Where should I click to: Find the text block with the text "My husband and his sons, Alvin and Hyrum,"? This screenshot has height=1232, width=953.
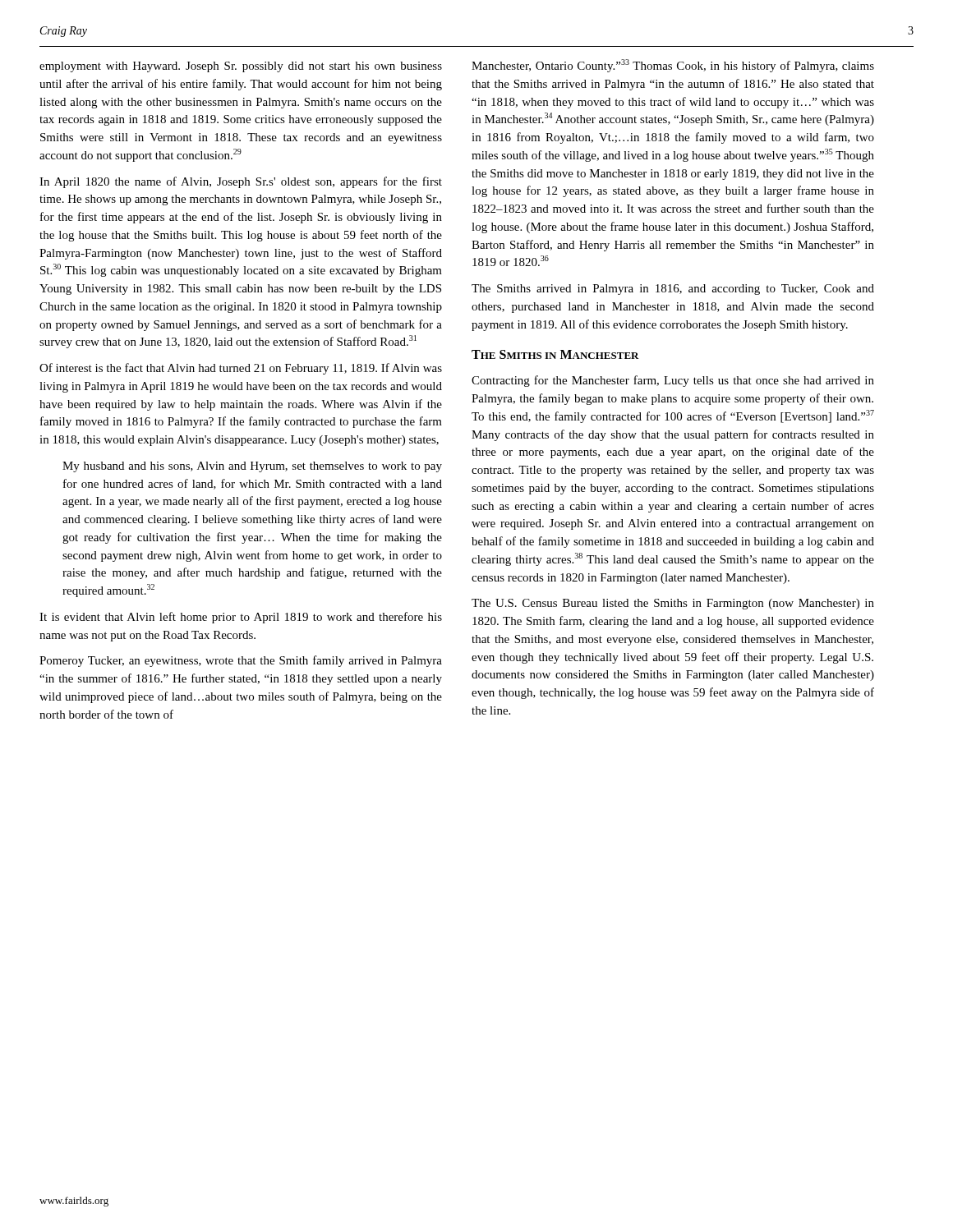point(252,529)
